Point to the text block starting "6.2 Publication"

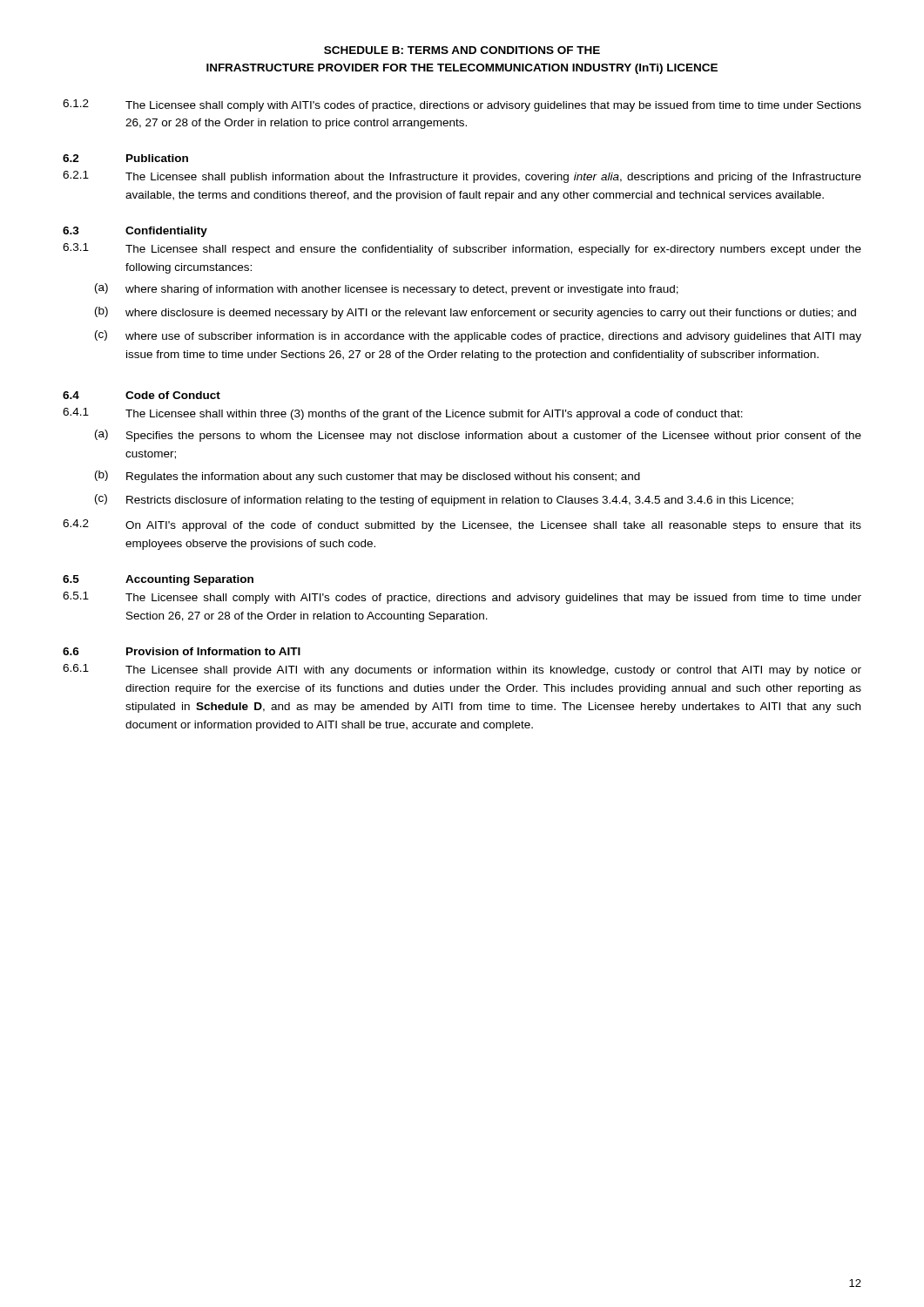pos(126,158)
